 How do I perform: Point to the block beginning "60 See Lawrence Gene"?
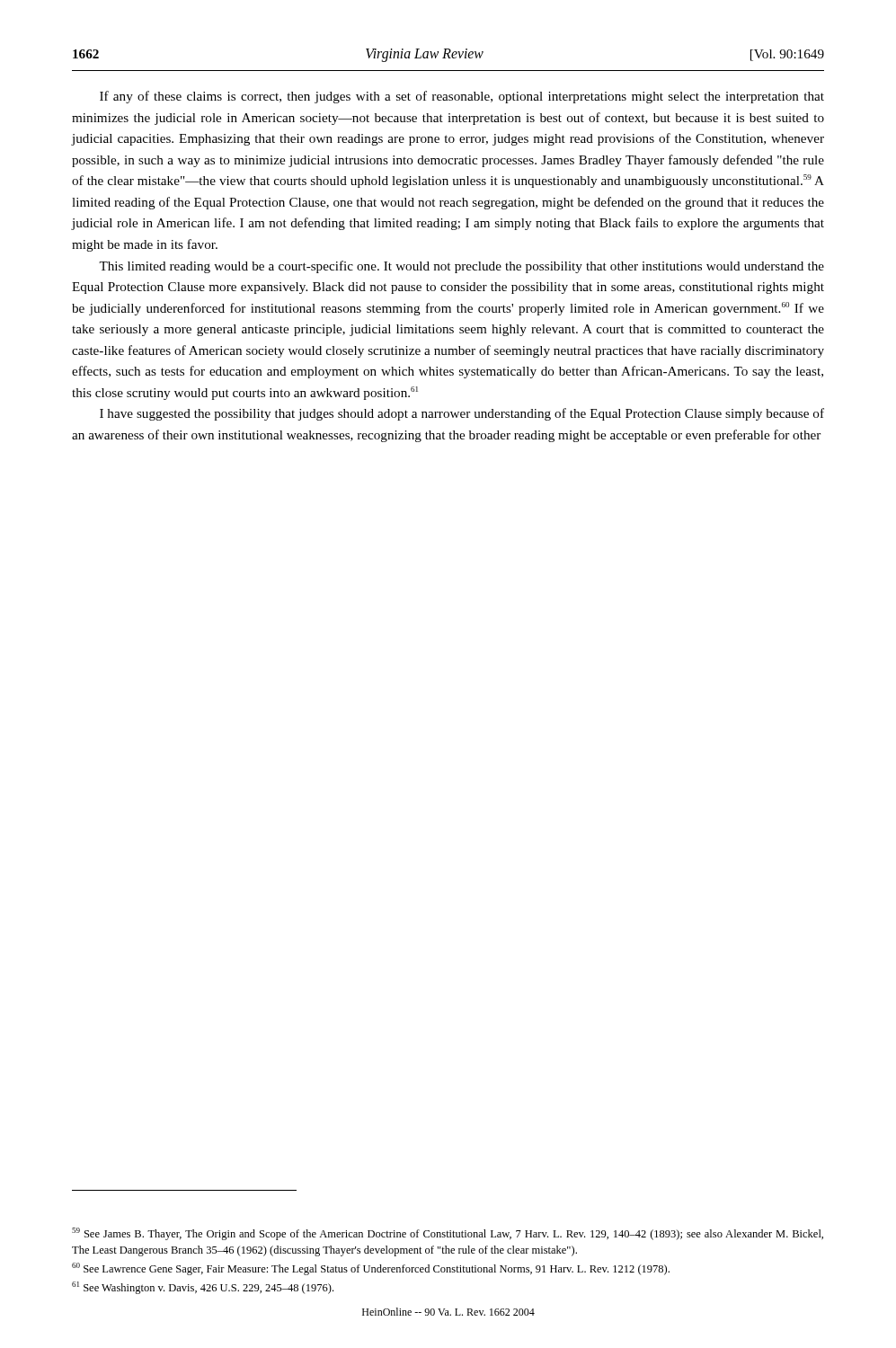[371, 1268]
